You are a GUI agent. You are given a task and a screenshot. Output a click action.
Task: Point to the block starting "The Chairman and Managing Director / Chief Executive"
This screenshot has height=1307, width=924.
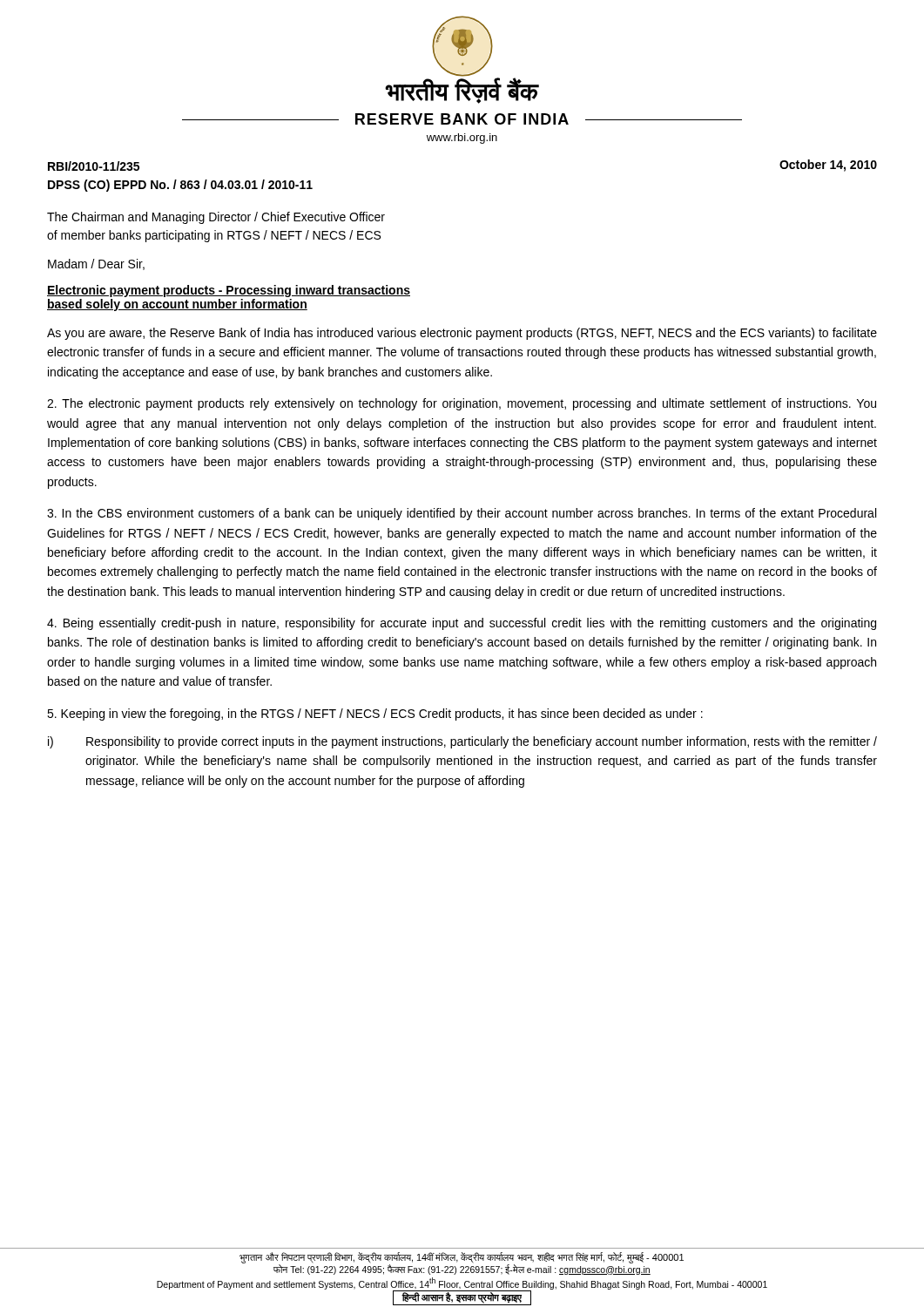pos(216,226)
